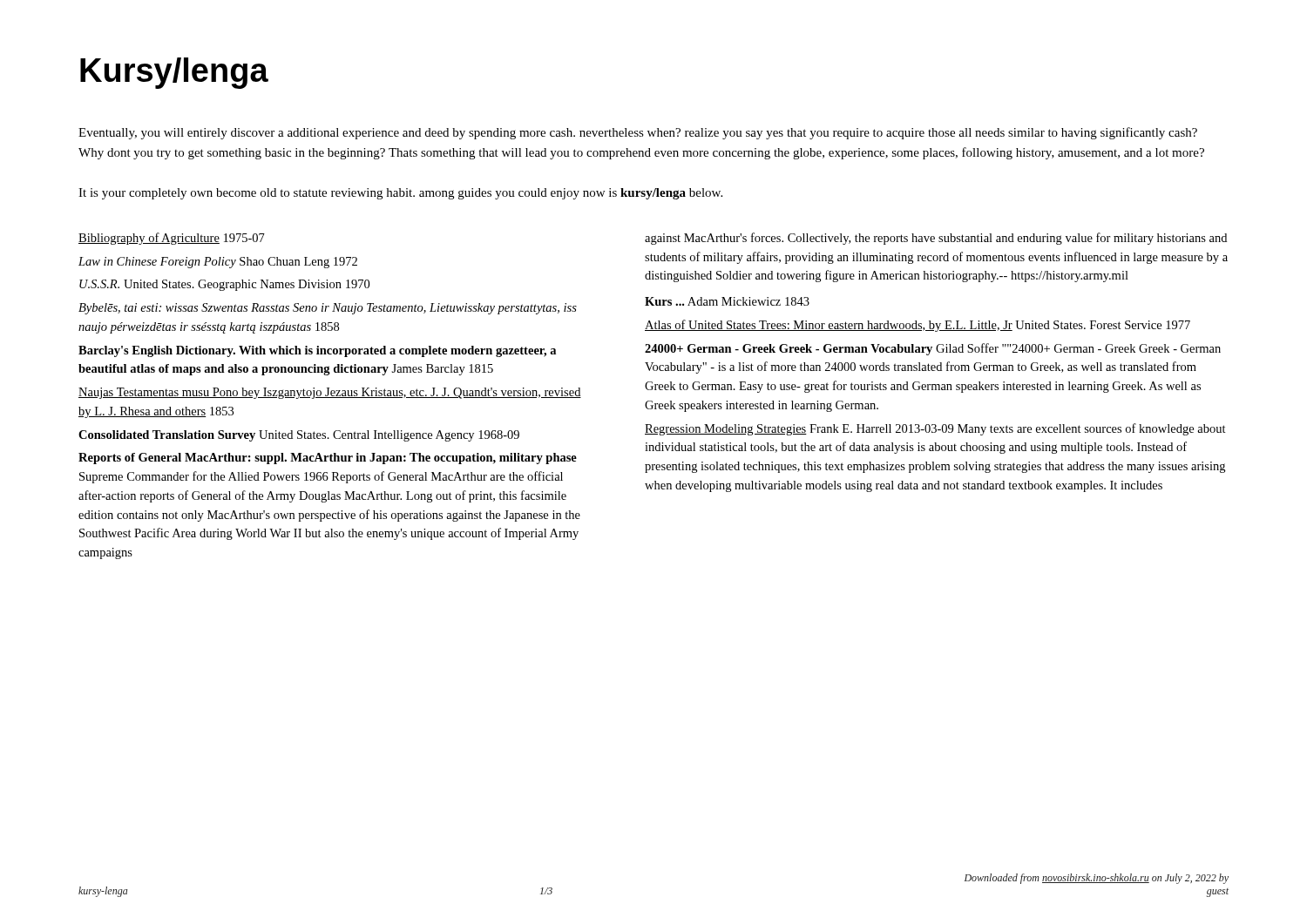Locate the list item with the text "Bybelēs, tai esti: wissas Szwentas Rasstas Seno"

[x=328, y=317]
